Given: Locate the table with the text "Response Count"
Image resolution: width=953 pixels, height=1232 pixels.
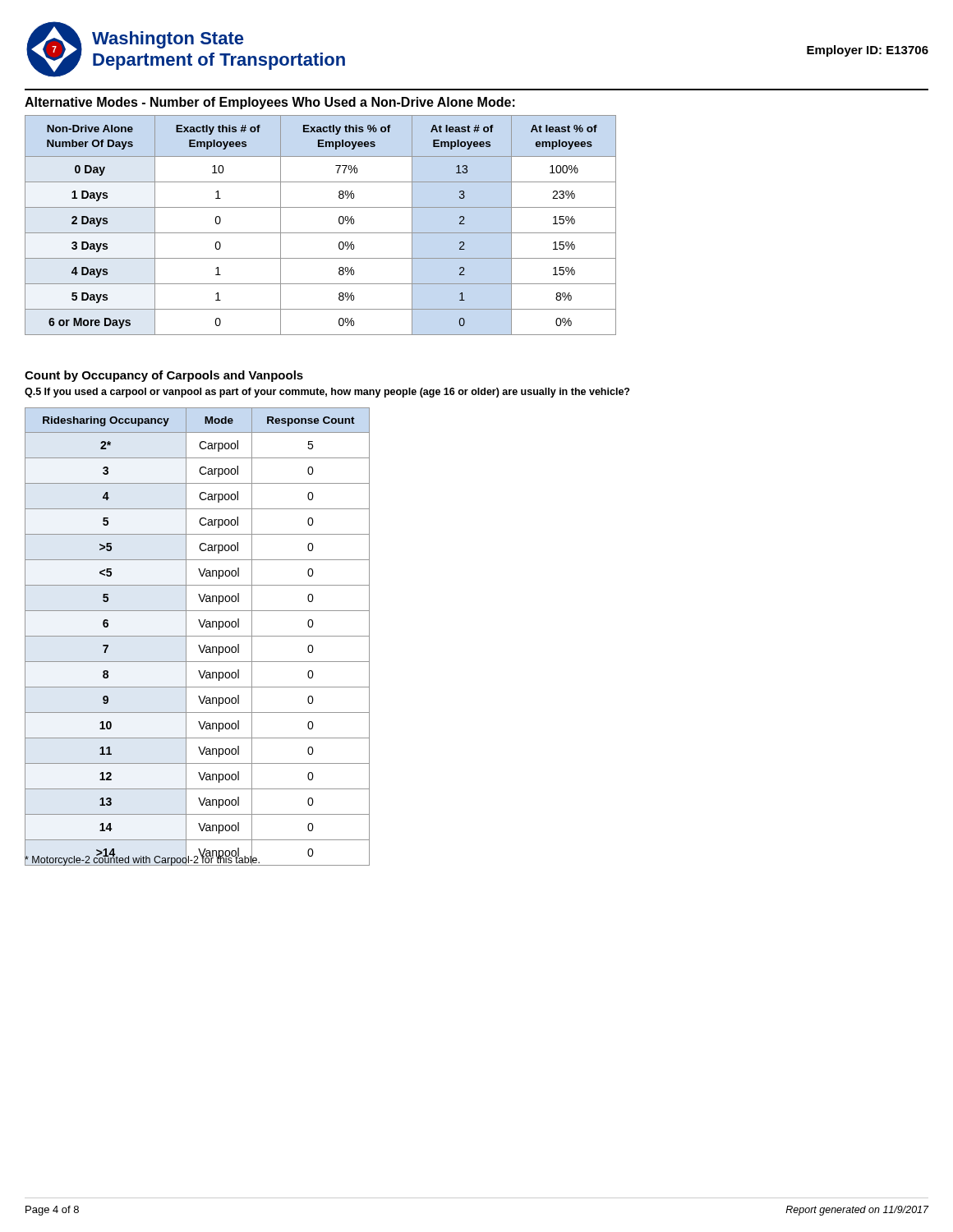Looking at the screenshot, I should tap(197, 637).
